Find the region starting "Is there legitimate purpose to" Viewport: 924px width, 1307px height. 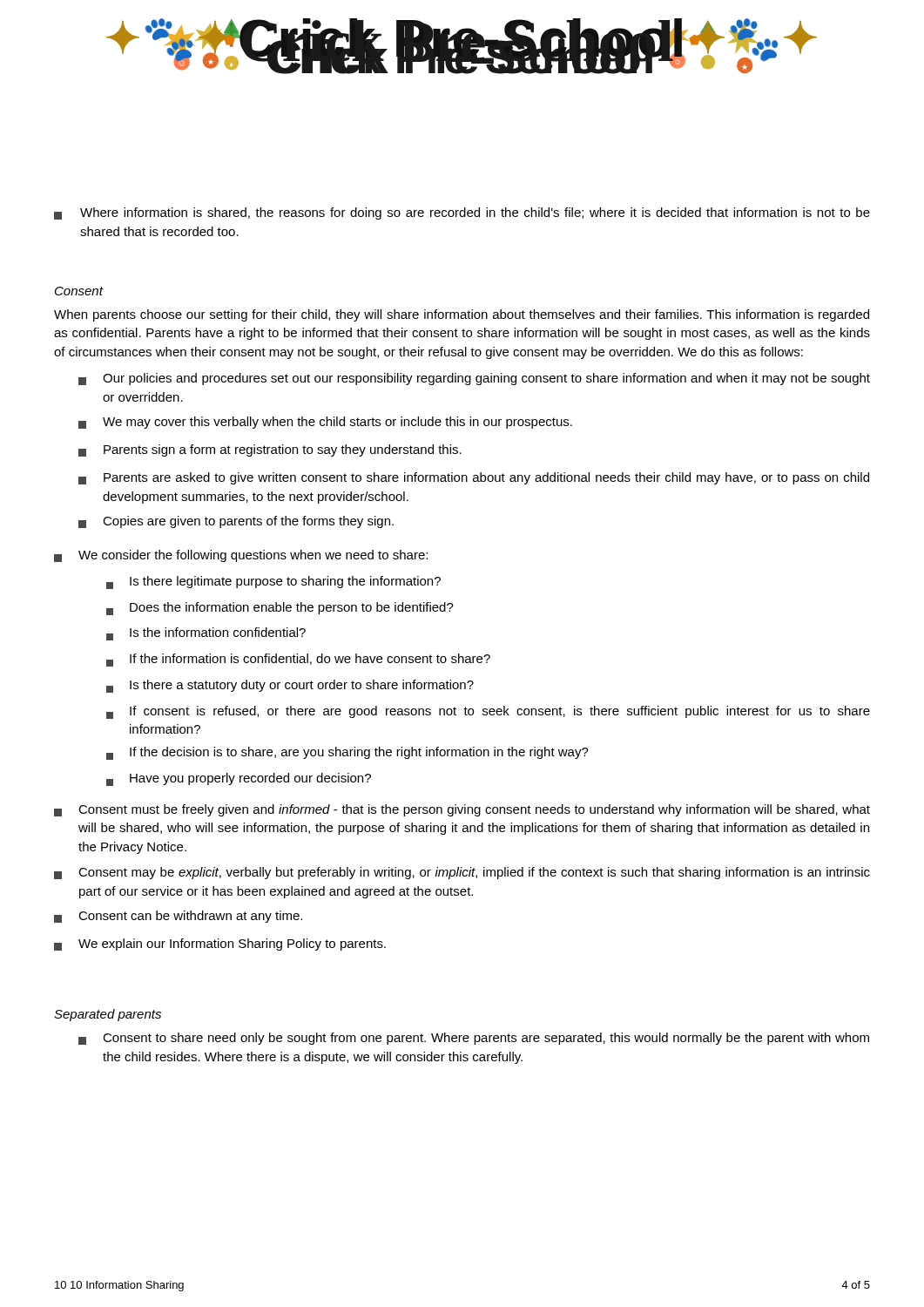click(273, 582)
